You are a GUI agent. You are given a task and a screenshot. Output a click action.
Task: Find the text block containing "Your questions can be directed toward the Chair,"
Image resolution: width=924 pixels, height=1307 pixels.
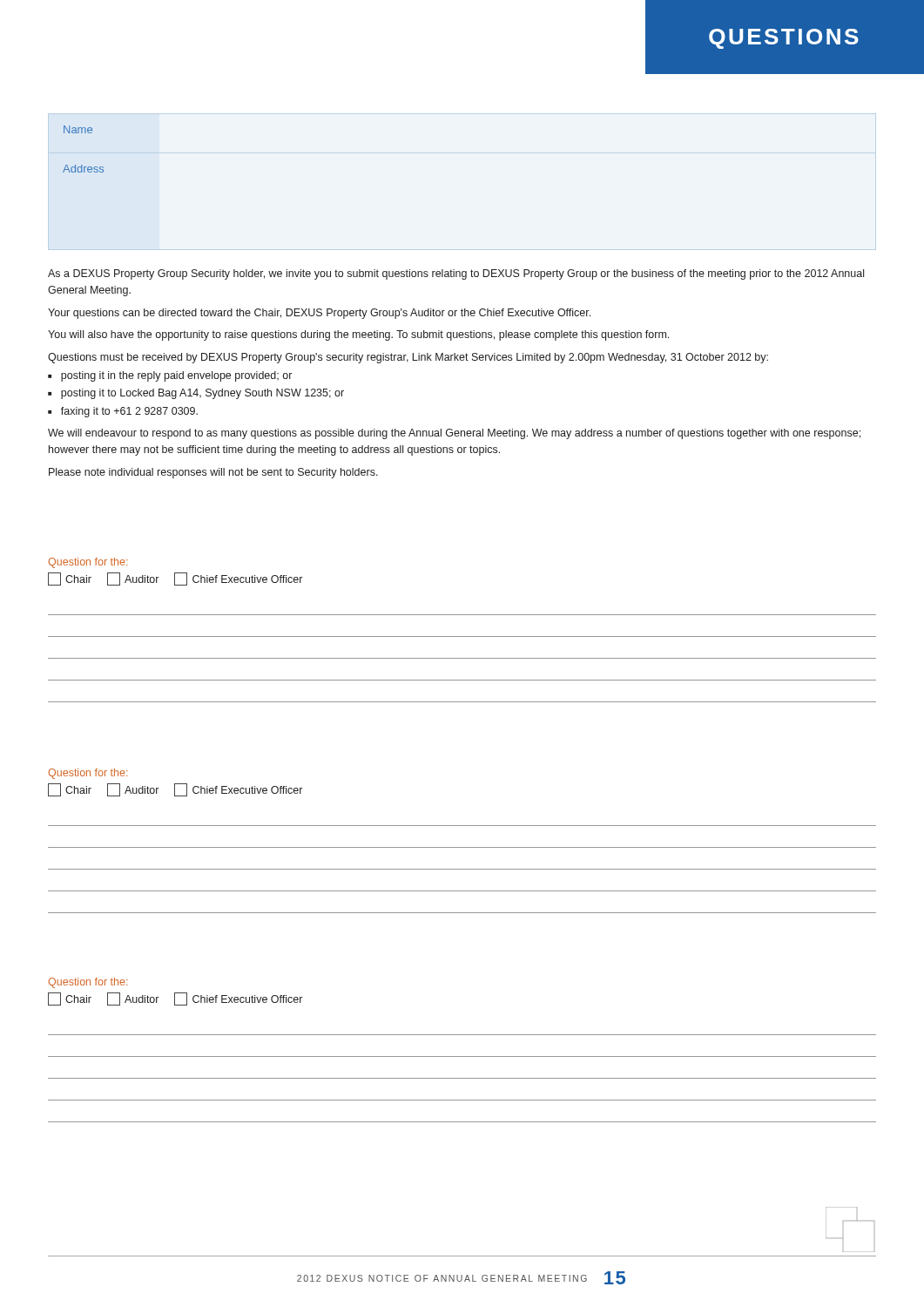pos(320,313)
